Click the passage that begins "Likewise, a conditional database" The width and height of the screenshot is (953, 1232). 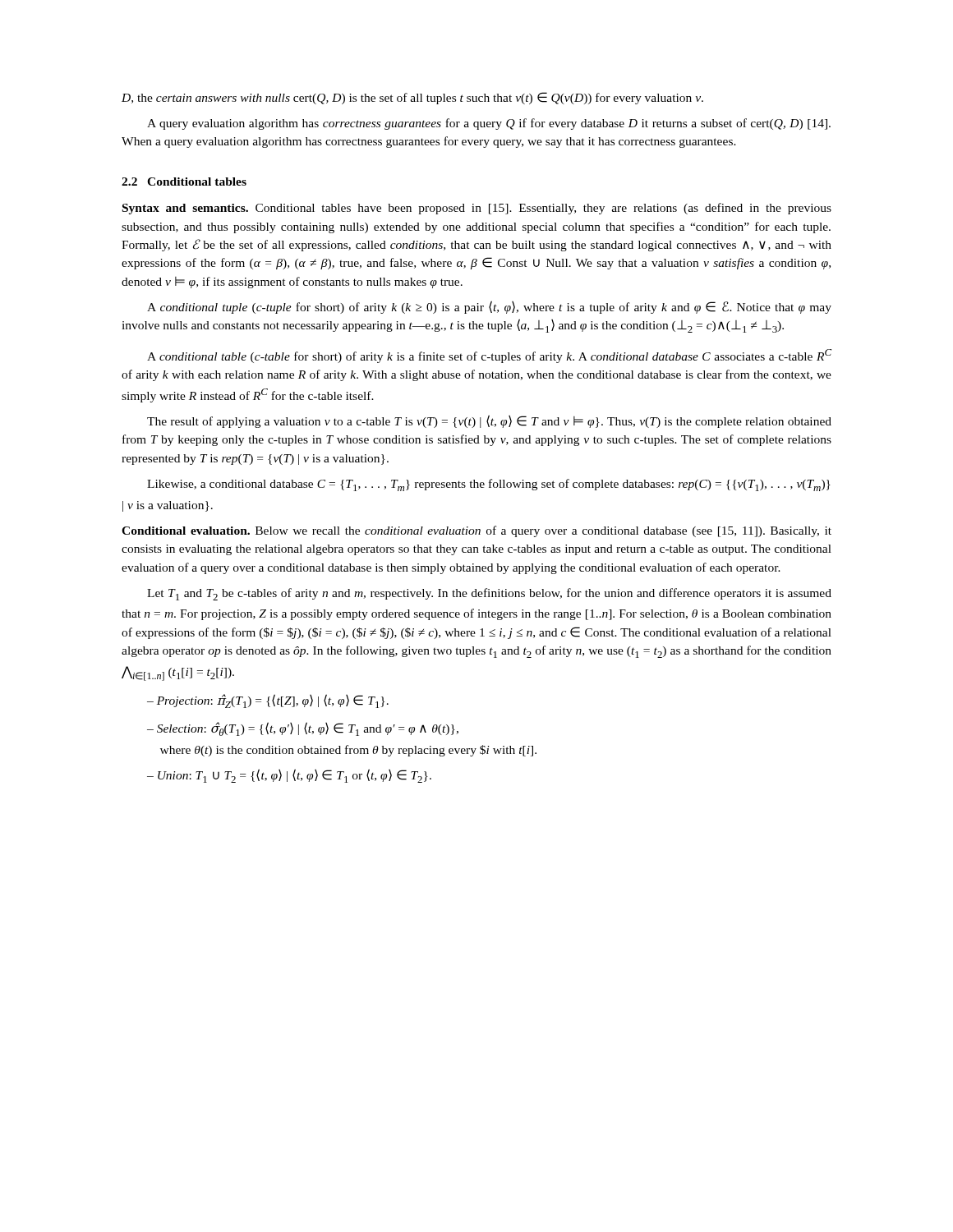point(476,494)
